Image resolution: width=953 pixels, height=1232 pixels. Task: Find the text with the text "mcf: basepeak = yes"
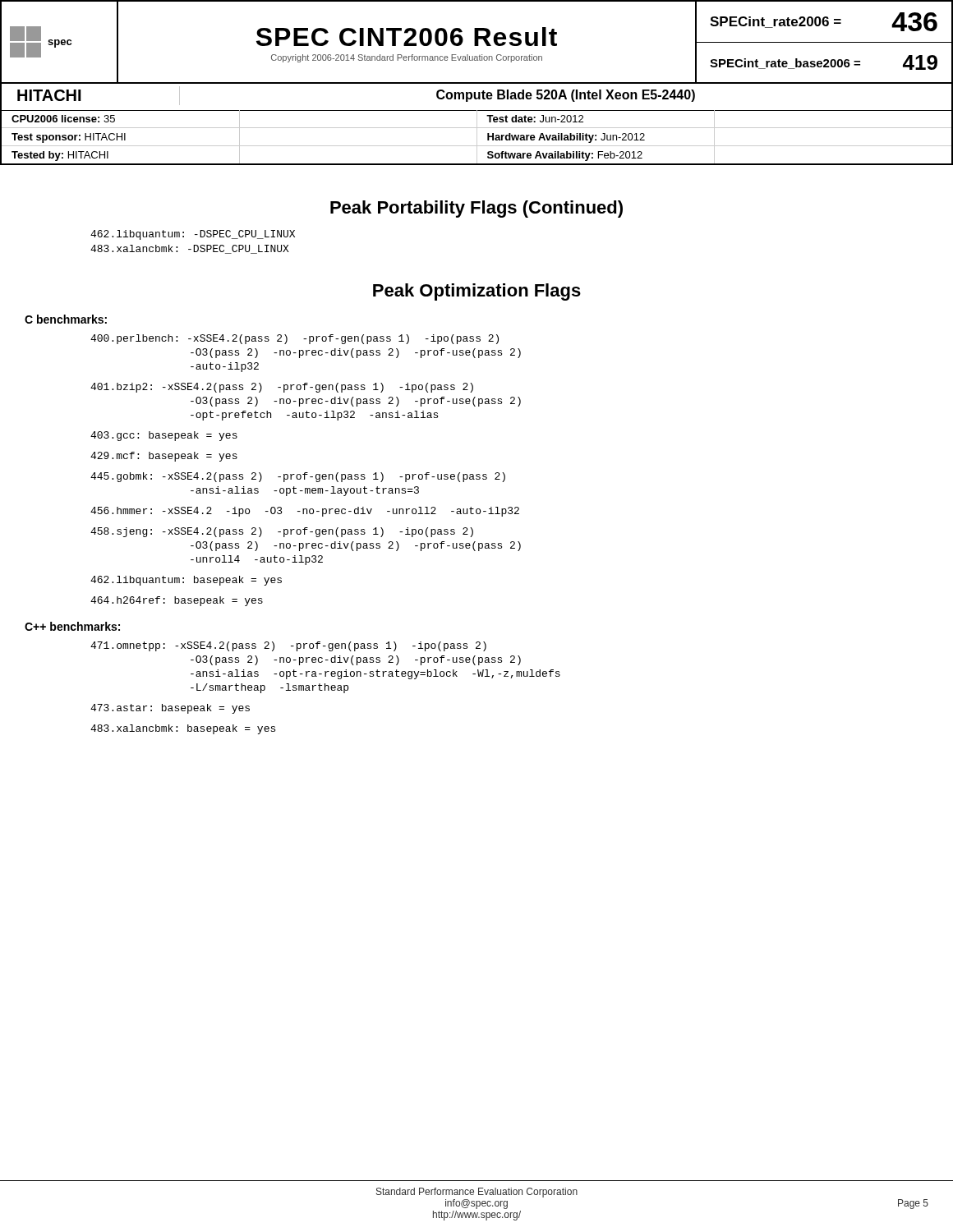click(x=164, y=456)
